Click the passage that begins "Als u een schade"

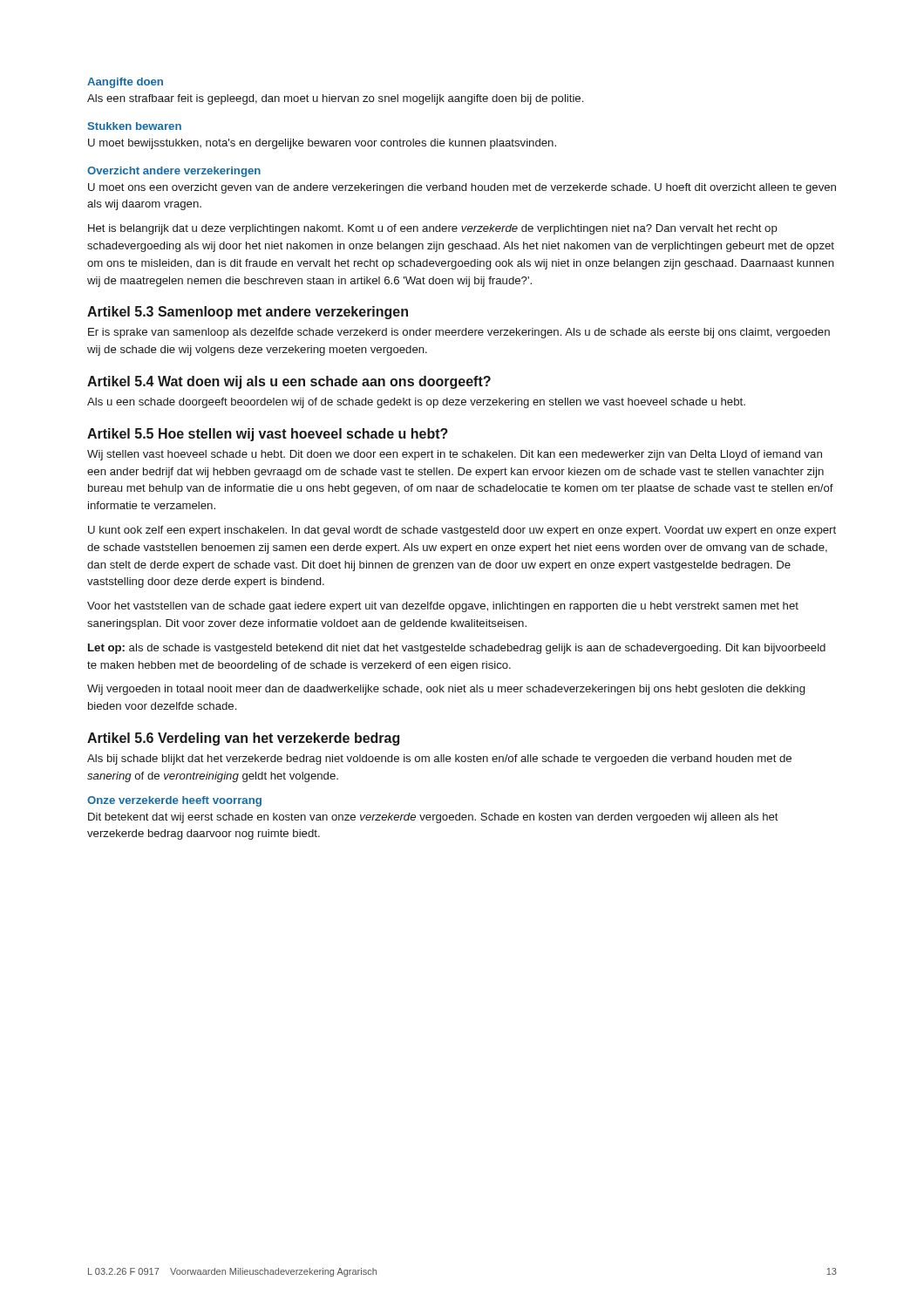pyautogui.click(x=417, y=402)
